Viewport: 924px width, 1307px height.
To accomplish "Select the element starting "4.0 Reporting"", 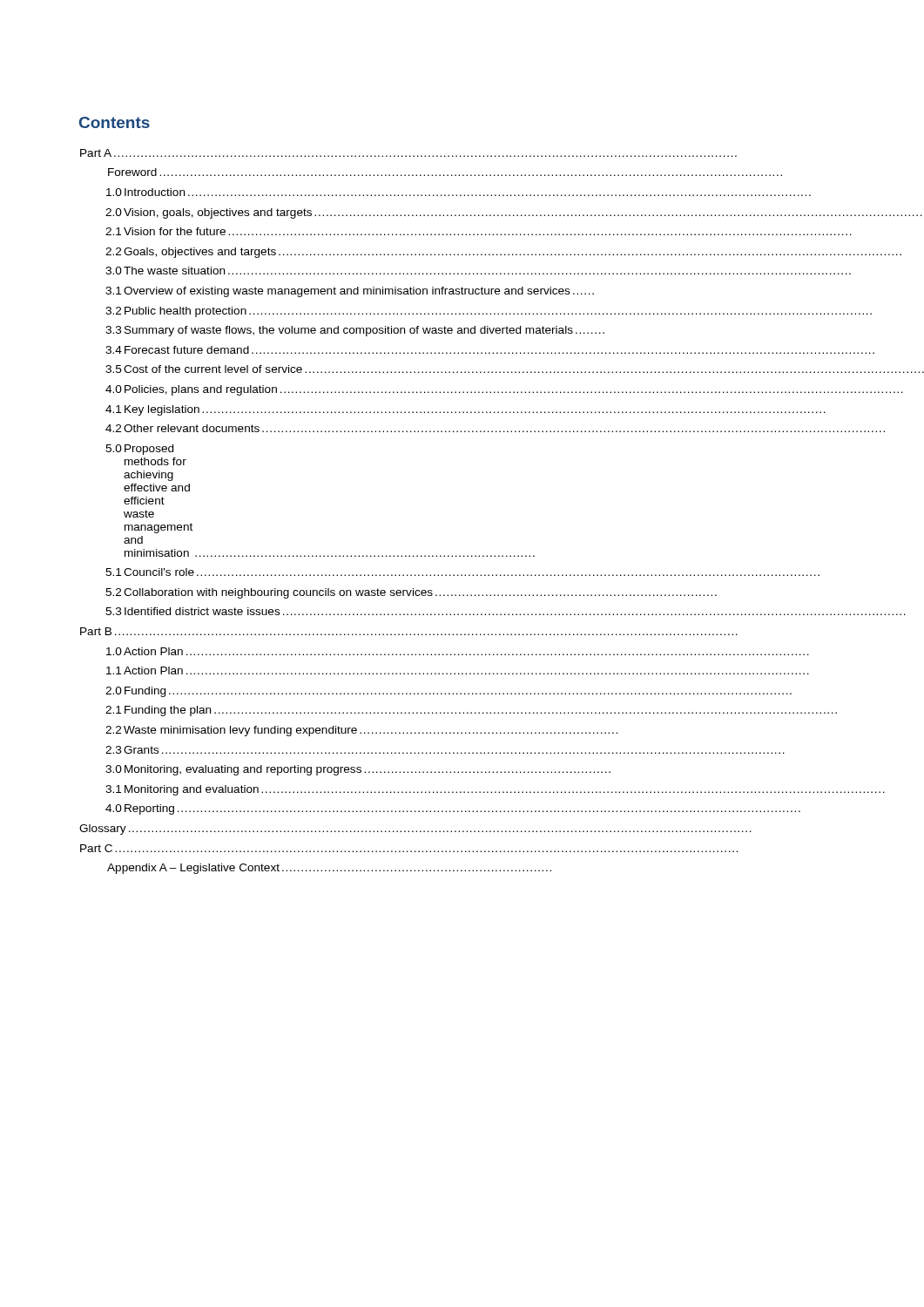I will (514, 809).
